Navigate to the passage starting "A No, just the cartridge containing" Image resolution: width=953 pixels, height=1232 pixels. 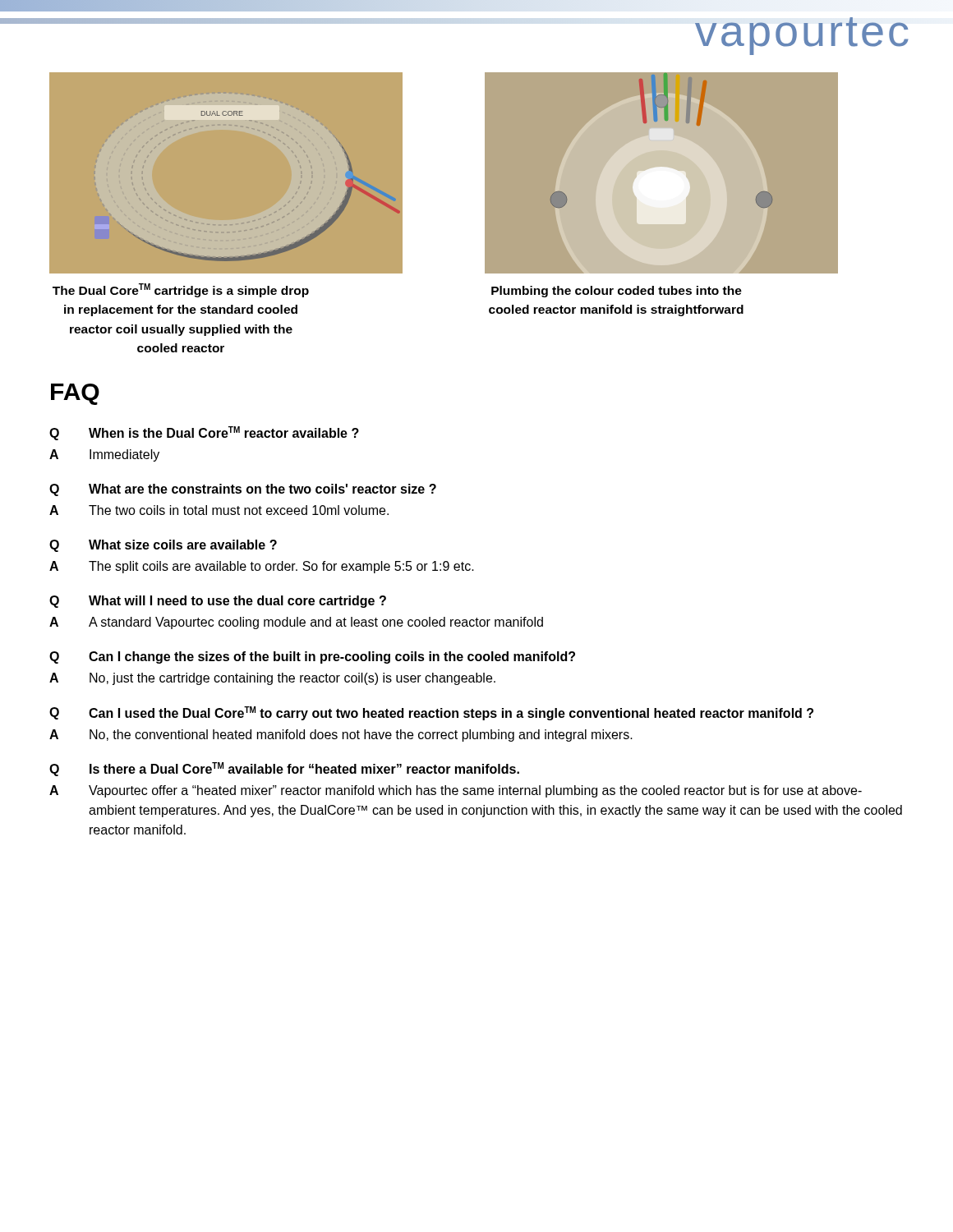[476, 679]
